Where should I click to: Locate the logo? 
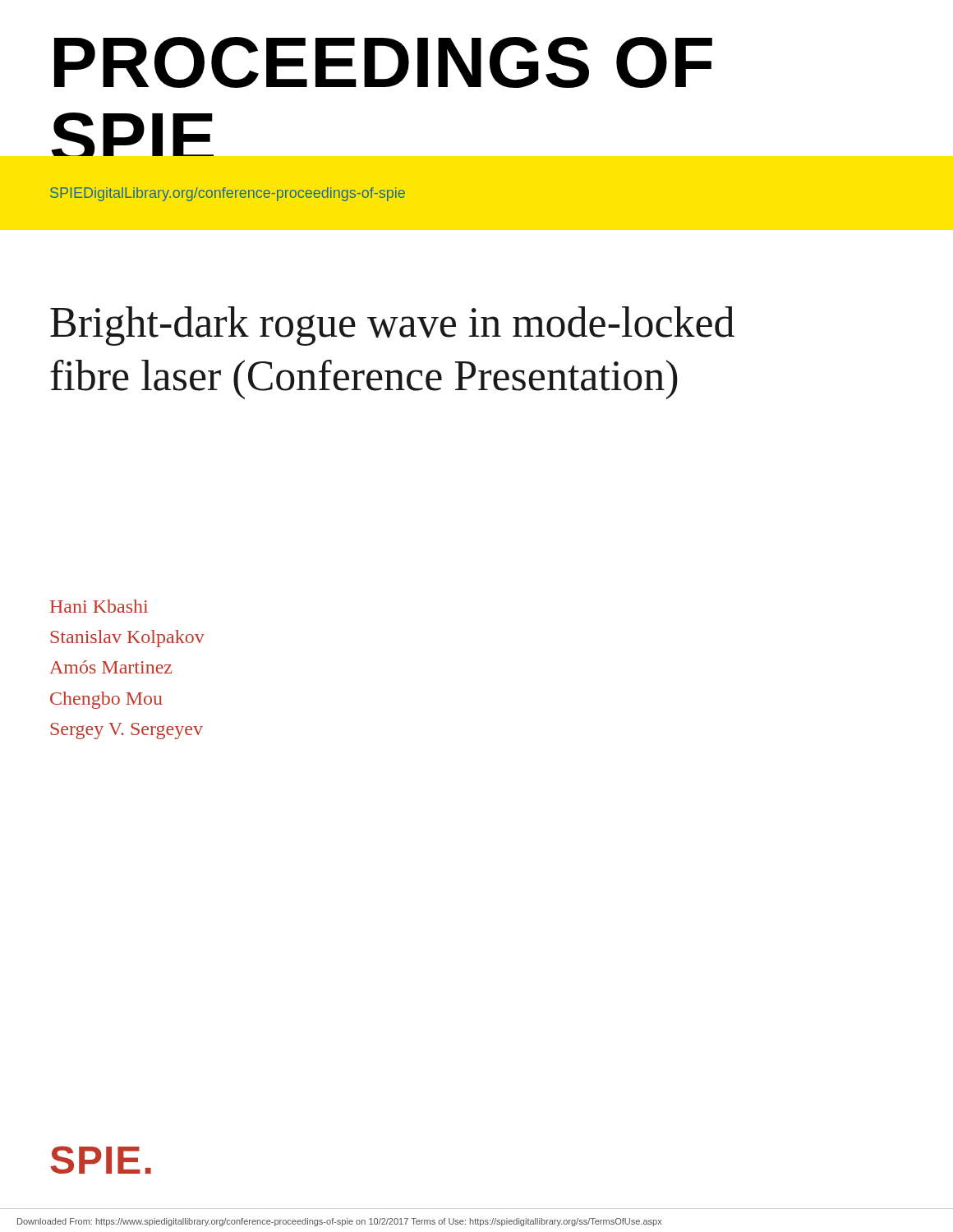click(102, 1160)
